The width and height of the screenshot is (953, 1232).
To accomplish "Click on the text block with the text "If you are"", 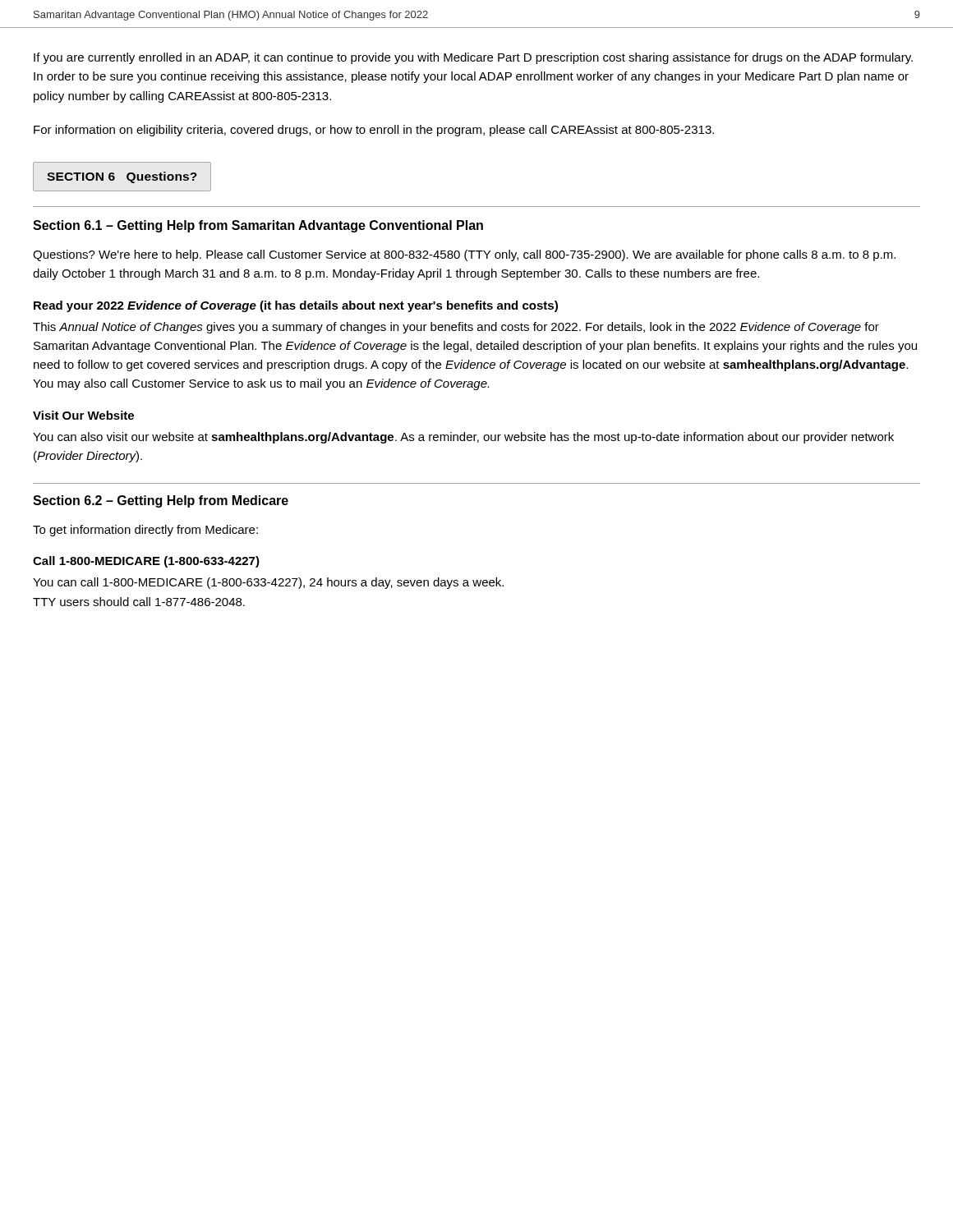I will point(473,76).
